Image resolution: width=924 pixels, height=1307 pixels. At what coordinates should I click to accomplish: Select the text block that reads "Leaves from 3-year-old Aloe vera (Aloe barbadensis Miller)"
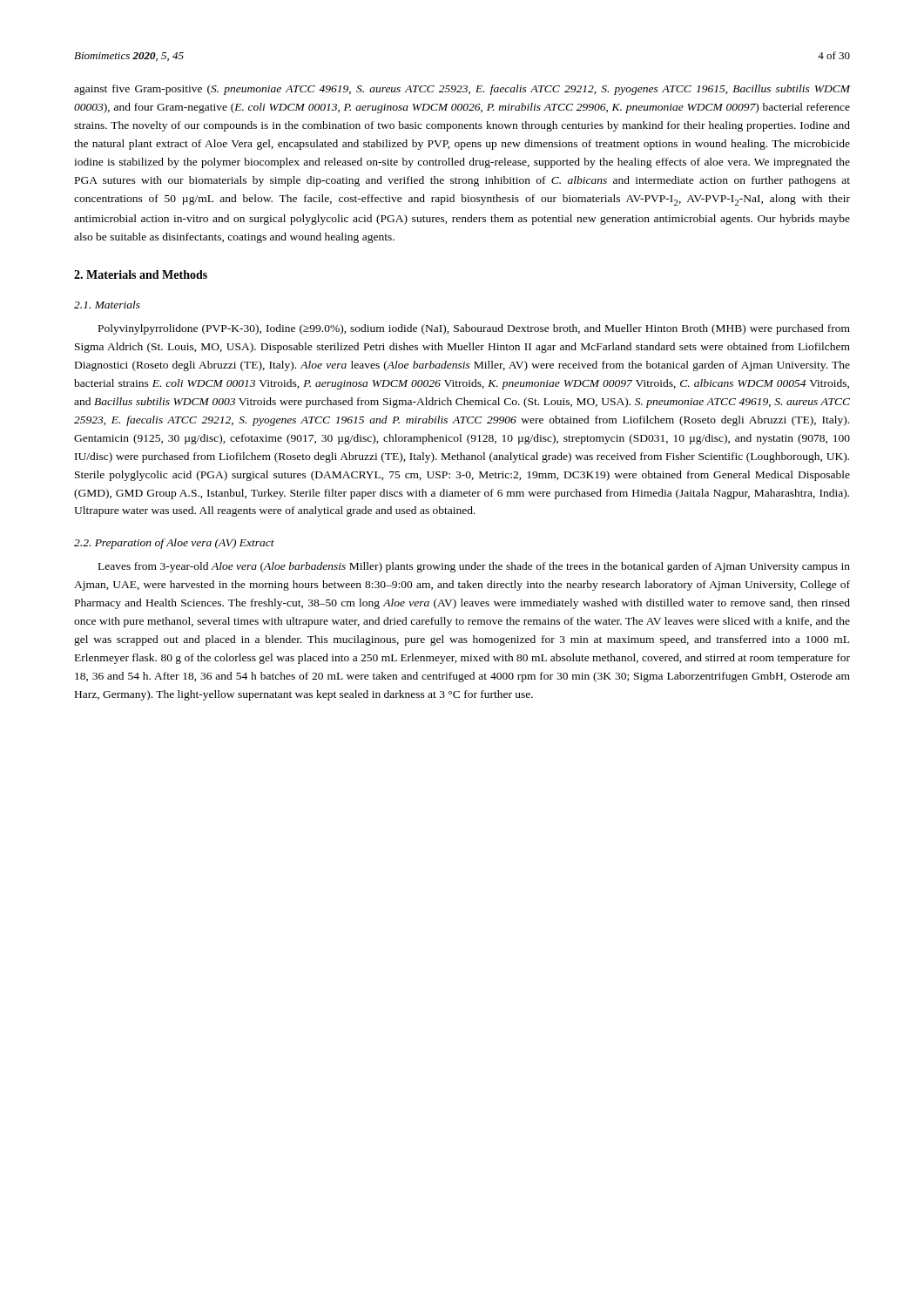(x=462, y=631)
